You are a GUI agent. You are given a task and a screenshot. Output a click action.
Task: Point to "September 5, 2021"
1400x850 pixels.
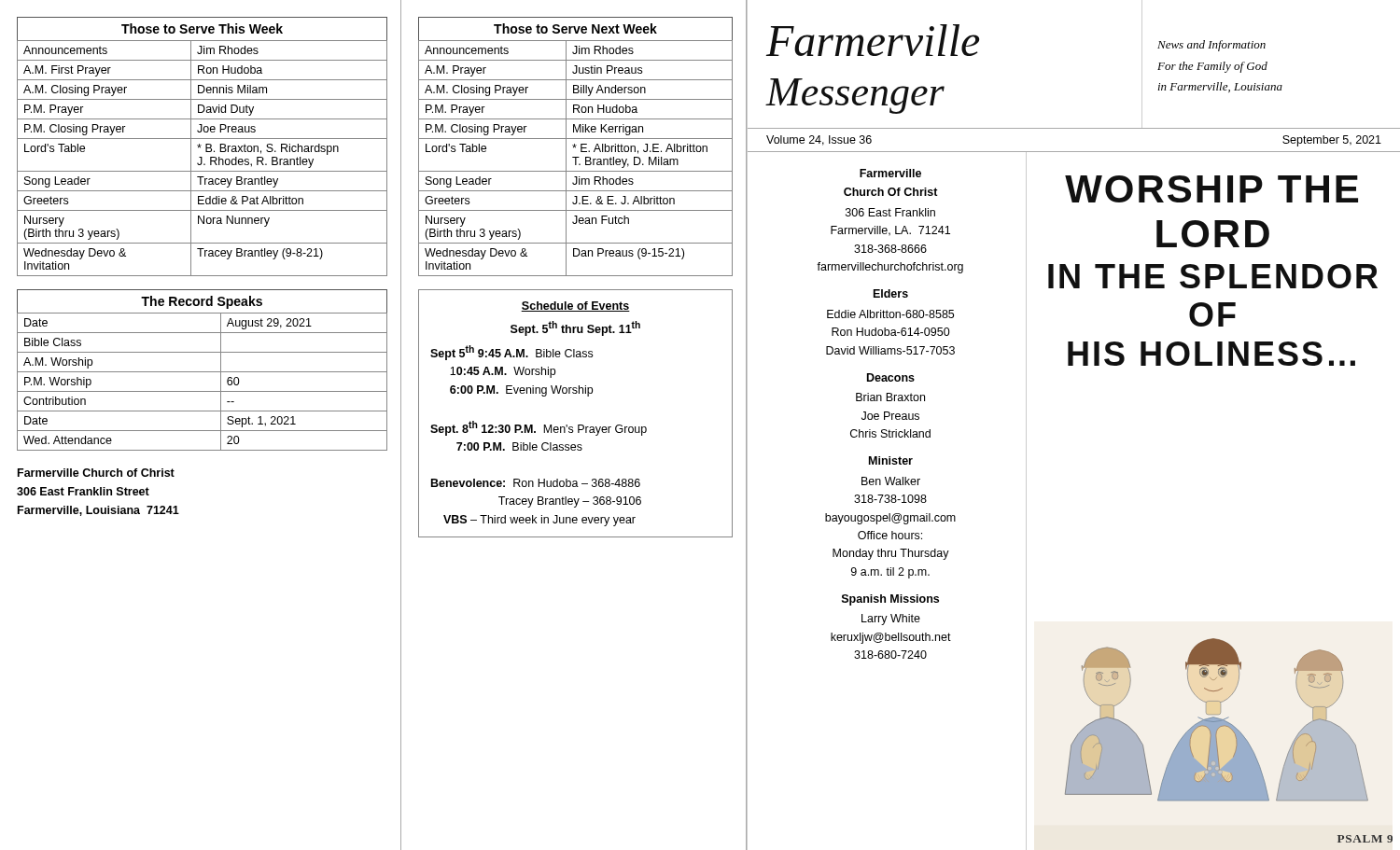[x=1332, y=140]
